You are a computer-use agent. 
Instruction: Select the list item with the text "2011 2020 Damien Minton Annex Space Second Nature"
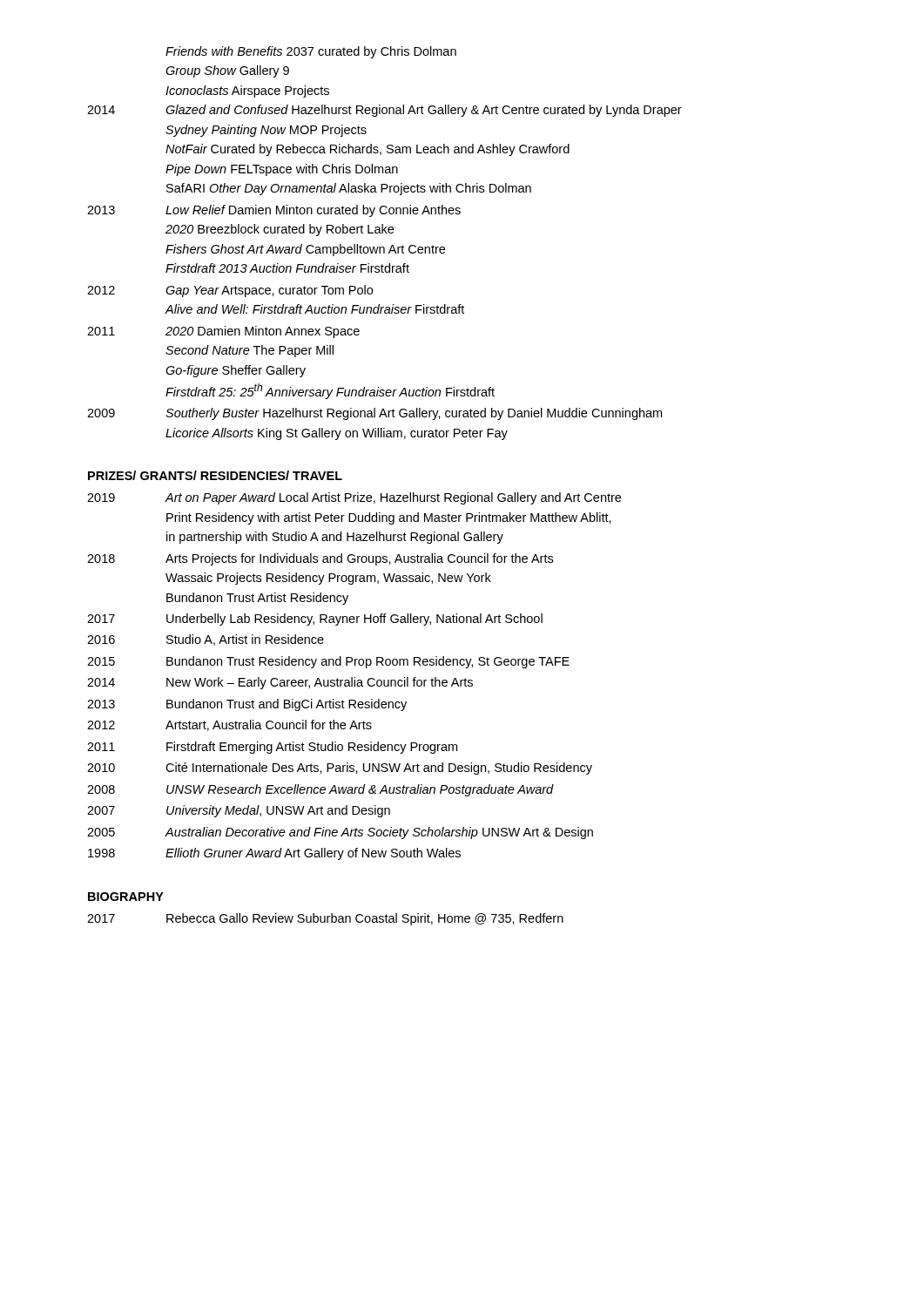(x=223, y=332)
